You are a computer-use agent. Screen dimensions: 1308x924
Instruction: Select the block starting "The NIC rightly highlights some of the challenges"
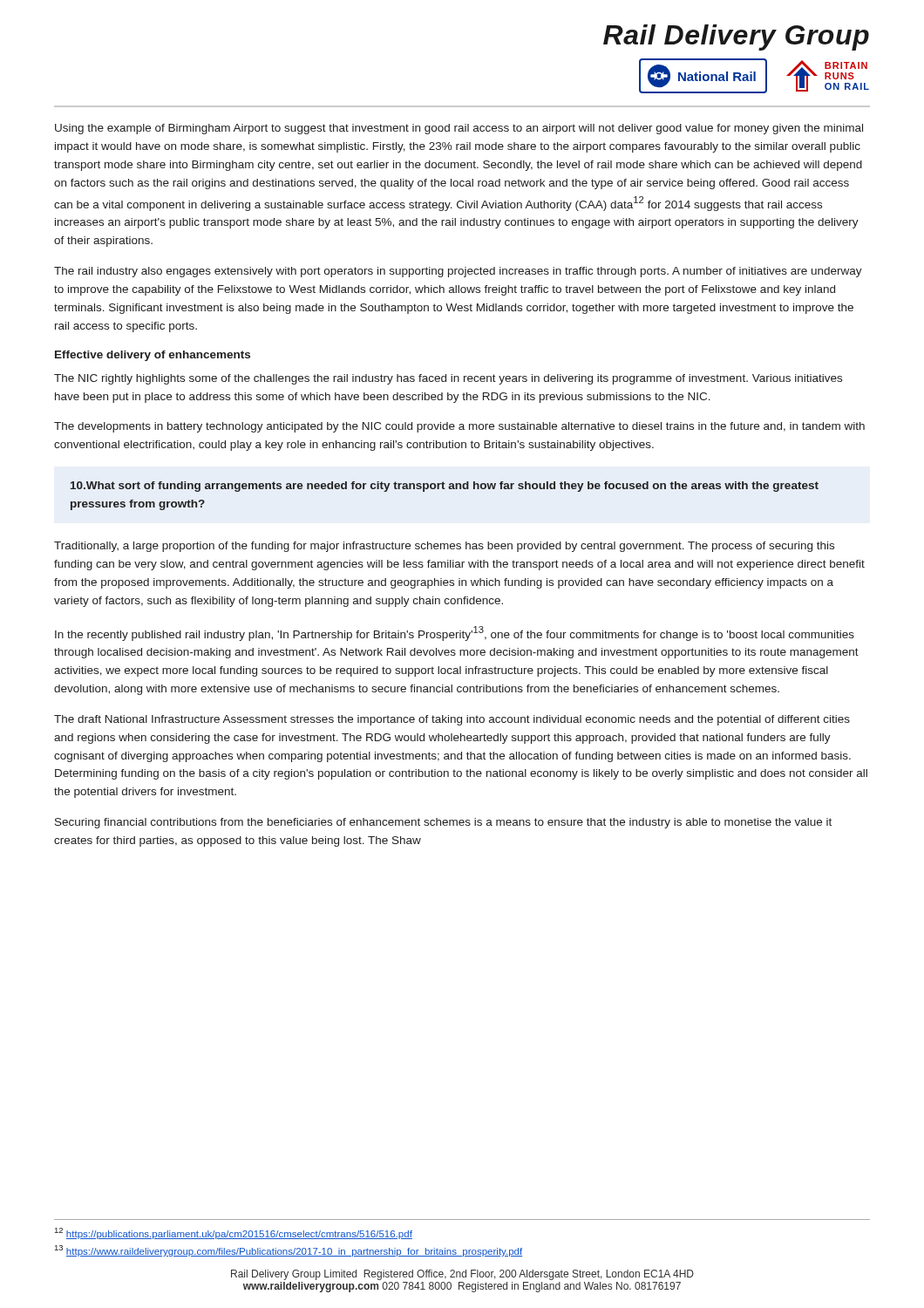(x=448, y=387)
